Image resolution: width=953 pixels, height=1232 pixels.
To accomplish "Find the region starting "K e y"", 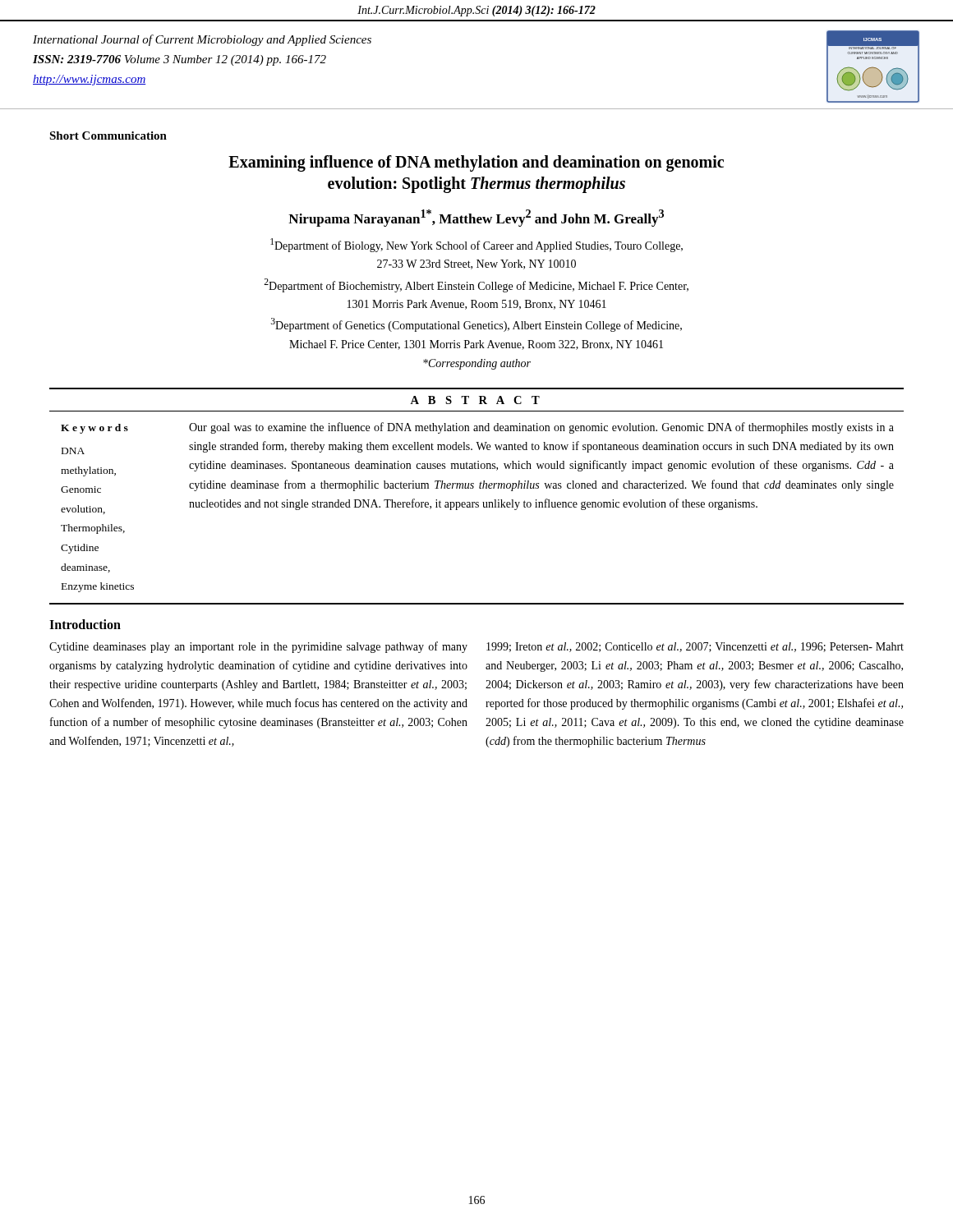I will tap(94, 429).
